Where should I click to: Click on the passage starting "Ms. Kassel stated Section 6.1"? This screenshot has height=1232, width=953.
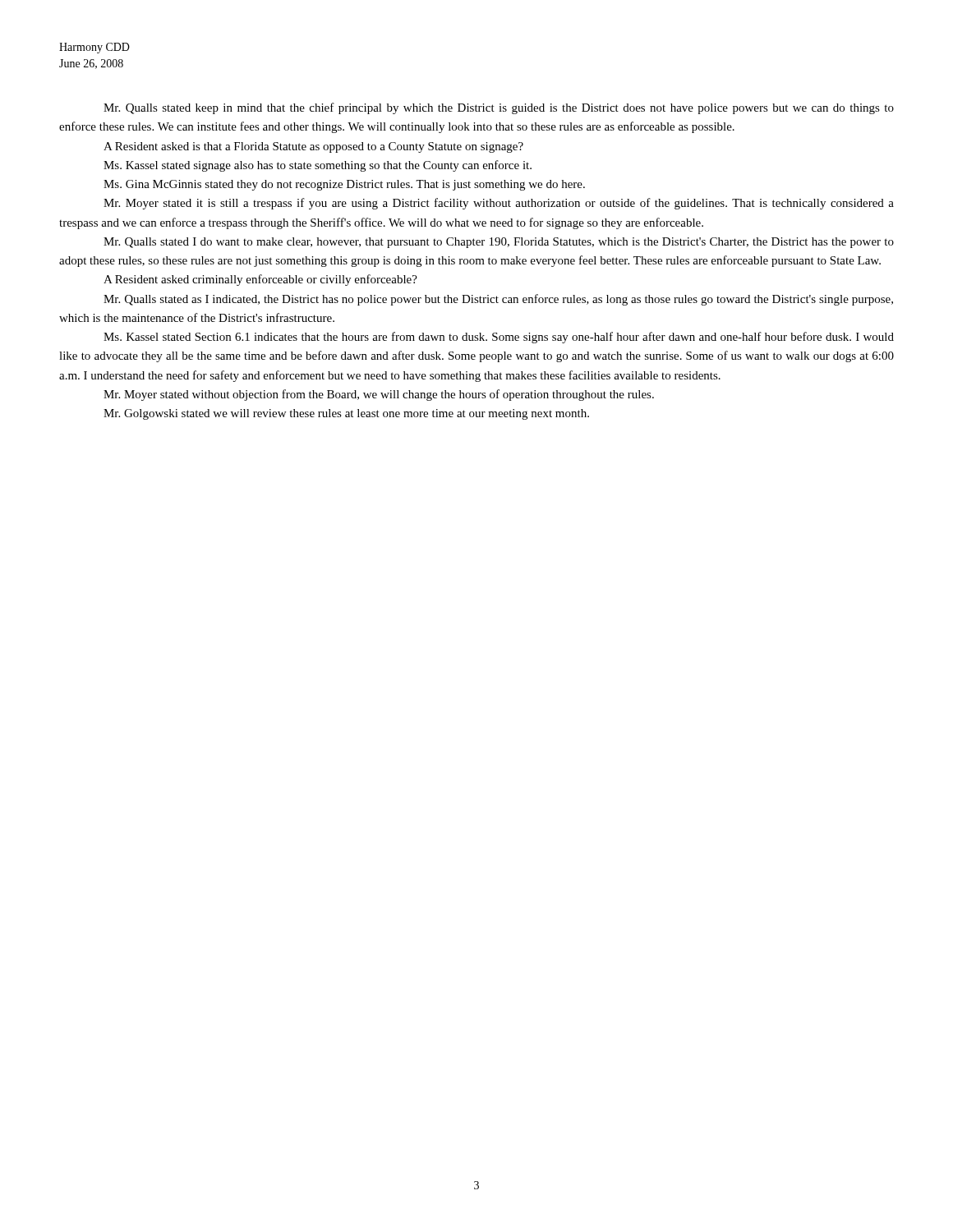[476, 356]
